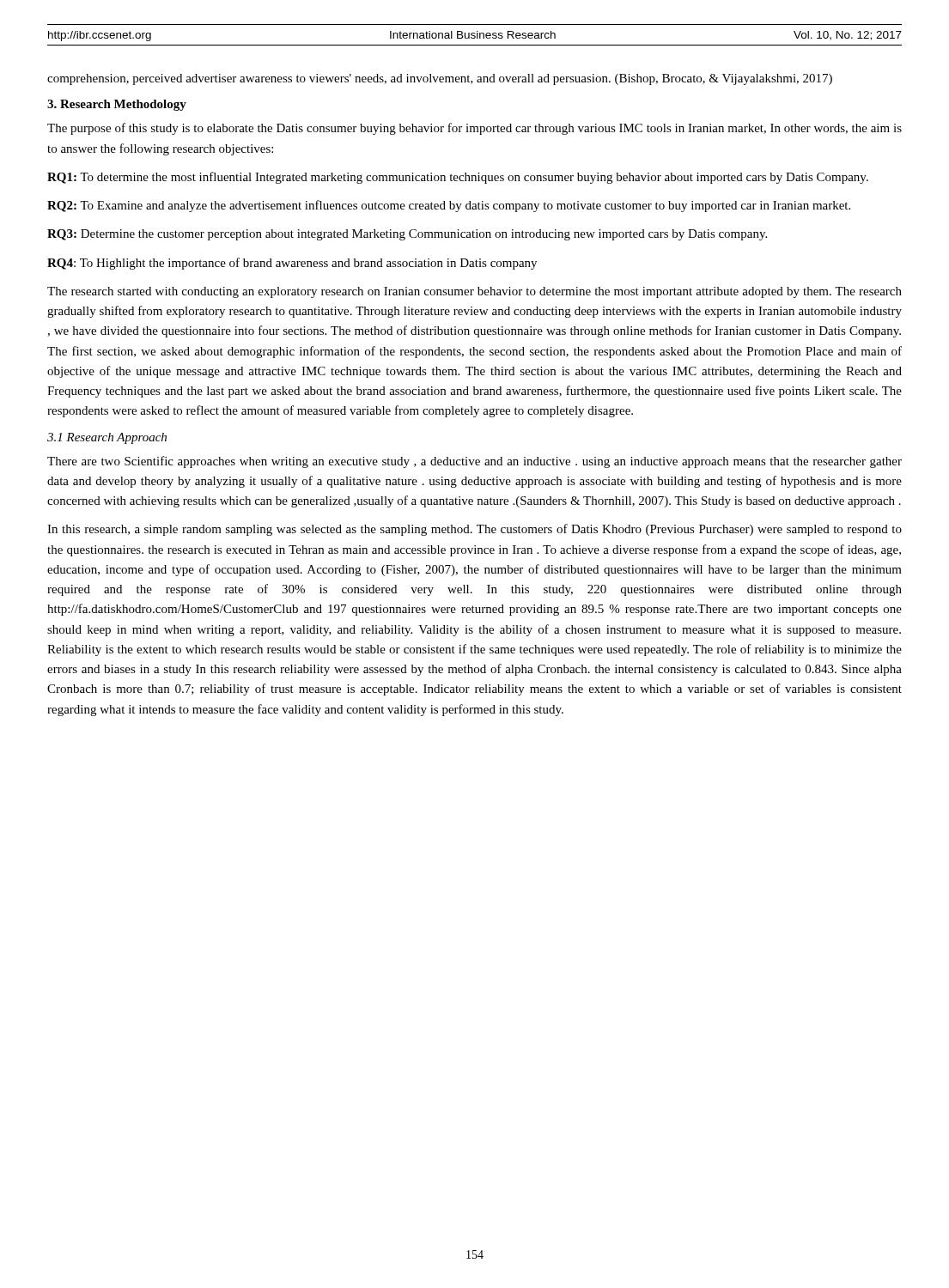949x1288 pixels.
Task: Find the block on this page that starts "There are two Scientific"
Action: (474, 481)
